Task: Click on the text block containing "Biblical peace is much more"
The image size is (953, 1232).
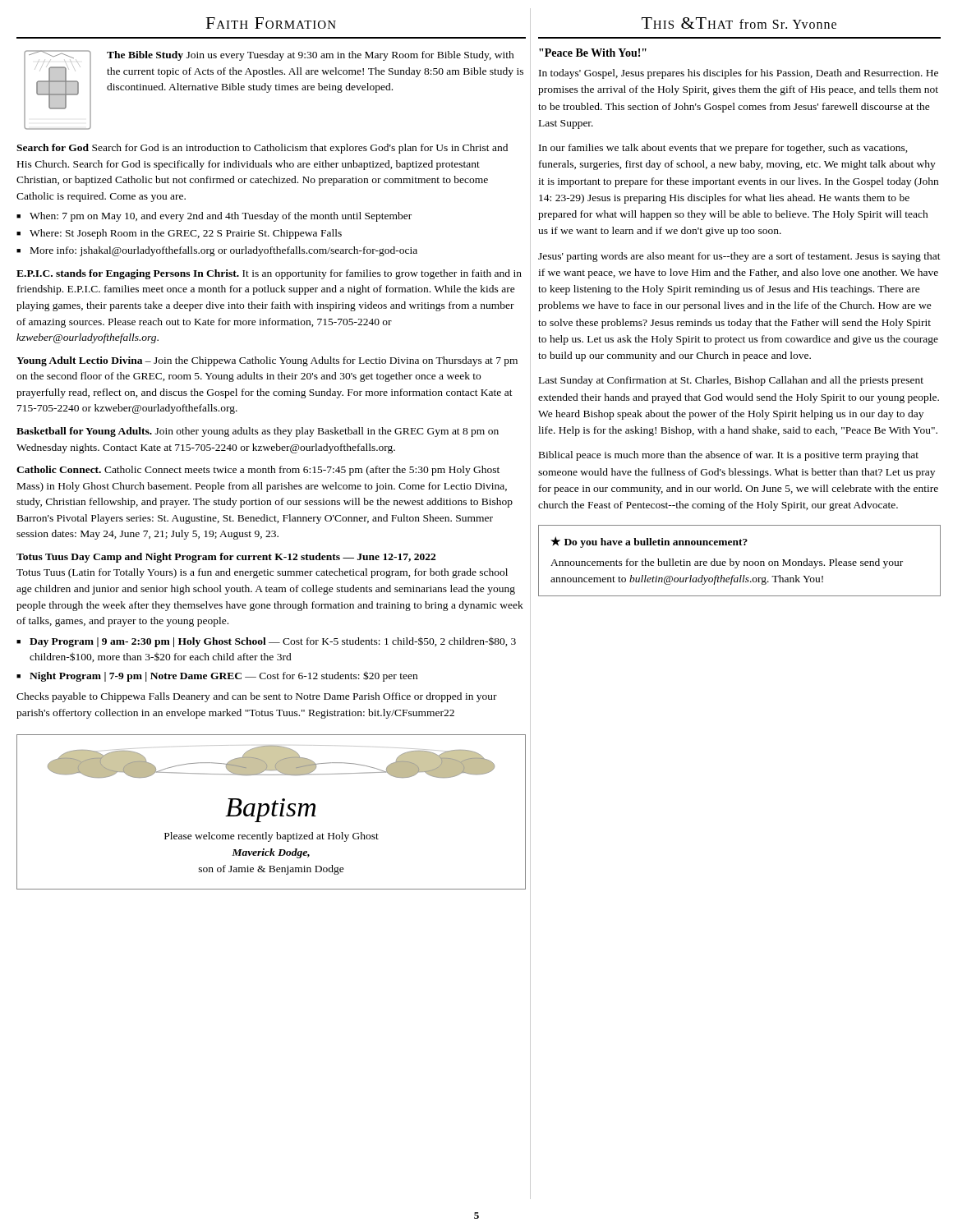Action: (x=739, y=480)
